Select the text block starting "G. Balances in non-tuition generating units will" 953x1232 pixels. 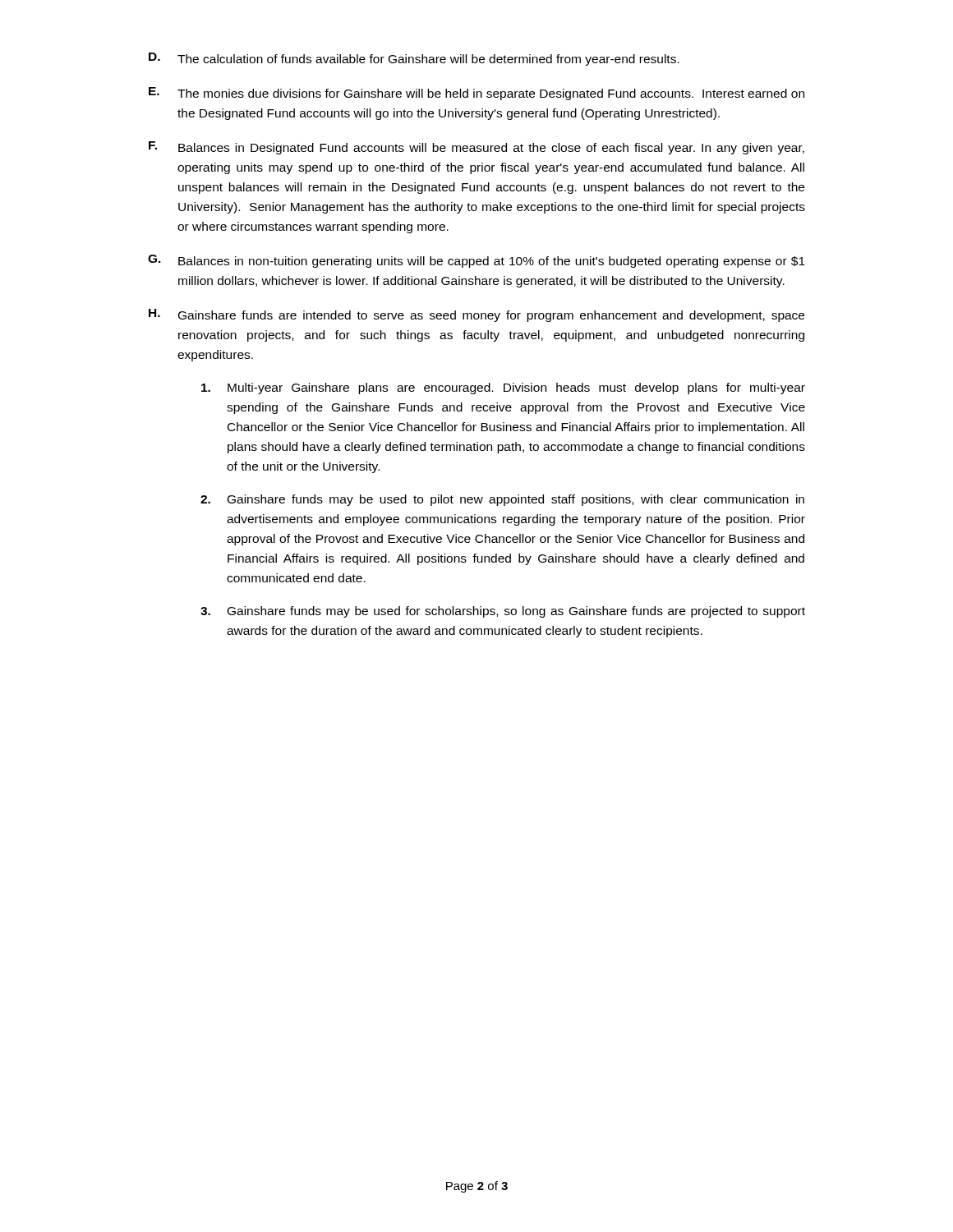(476, 271)
